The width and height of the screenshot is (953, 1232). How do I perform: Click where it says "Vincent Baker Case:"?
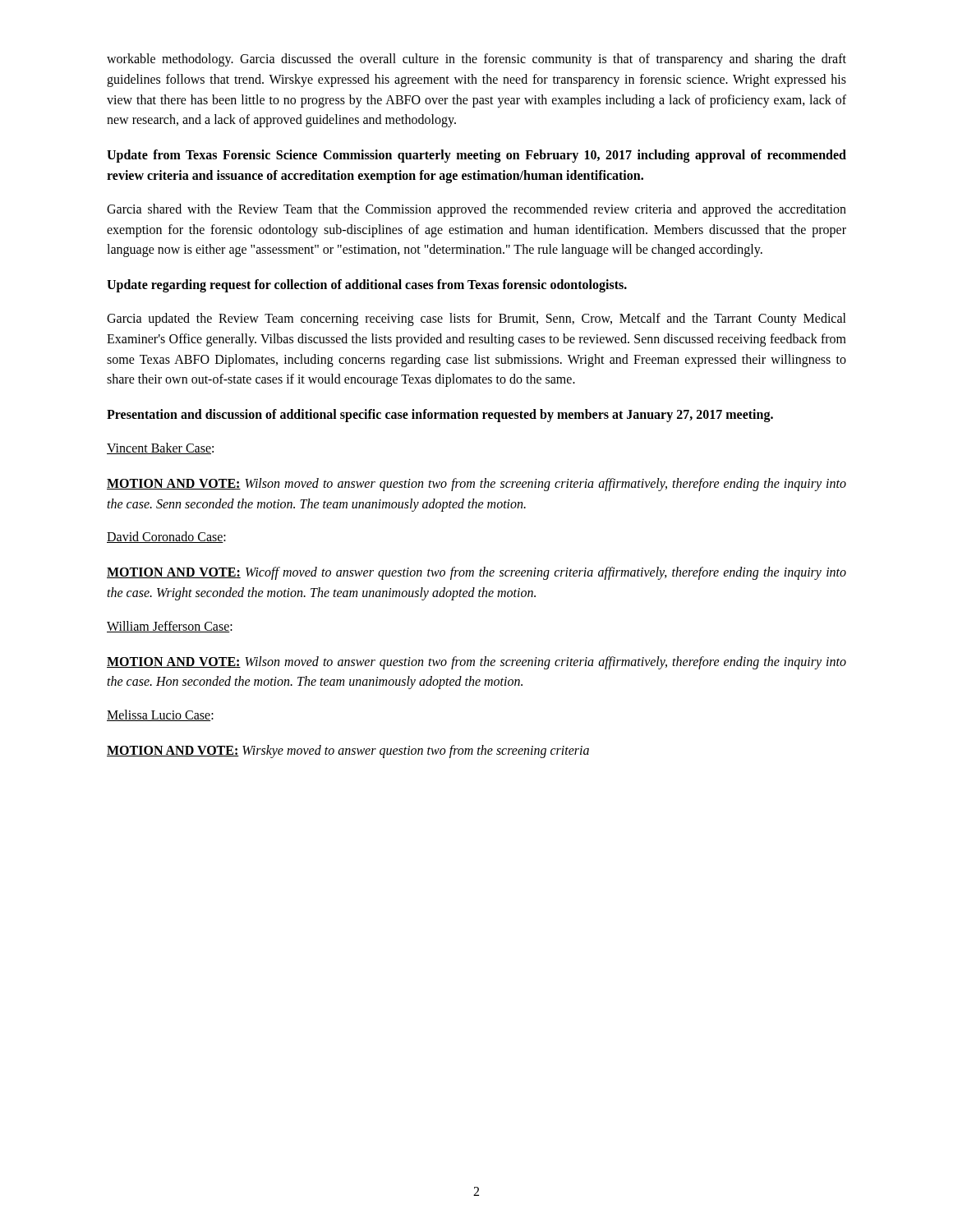click(161, 448)
